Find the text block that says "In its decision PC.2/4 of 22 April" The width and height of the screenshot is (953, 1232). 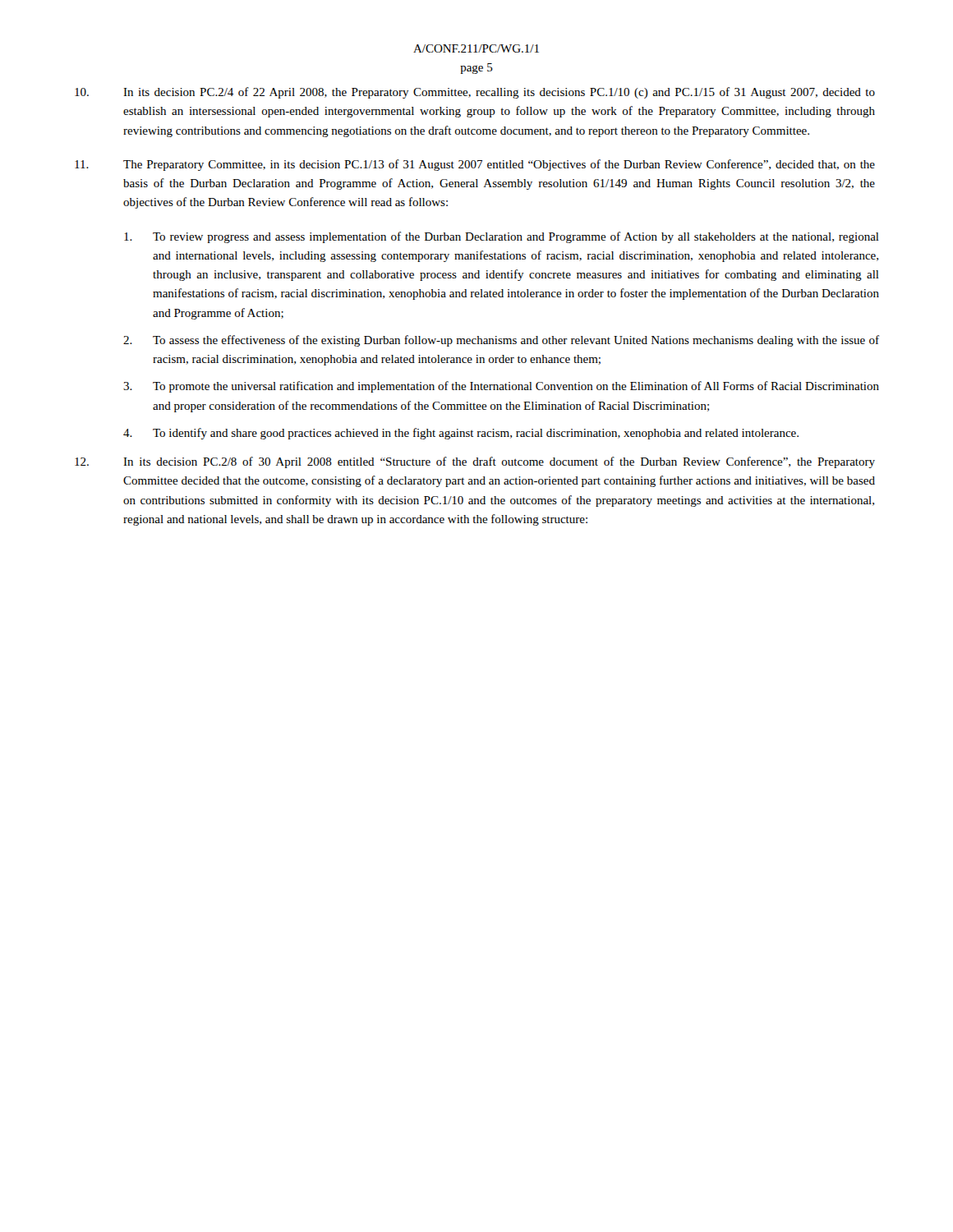474,112
